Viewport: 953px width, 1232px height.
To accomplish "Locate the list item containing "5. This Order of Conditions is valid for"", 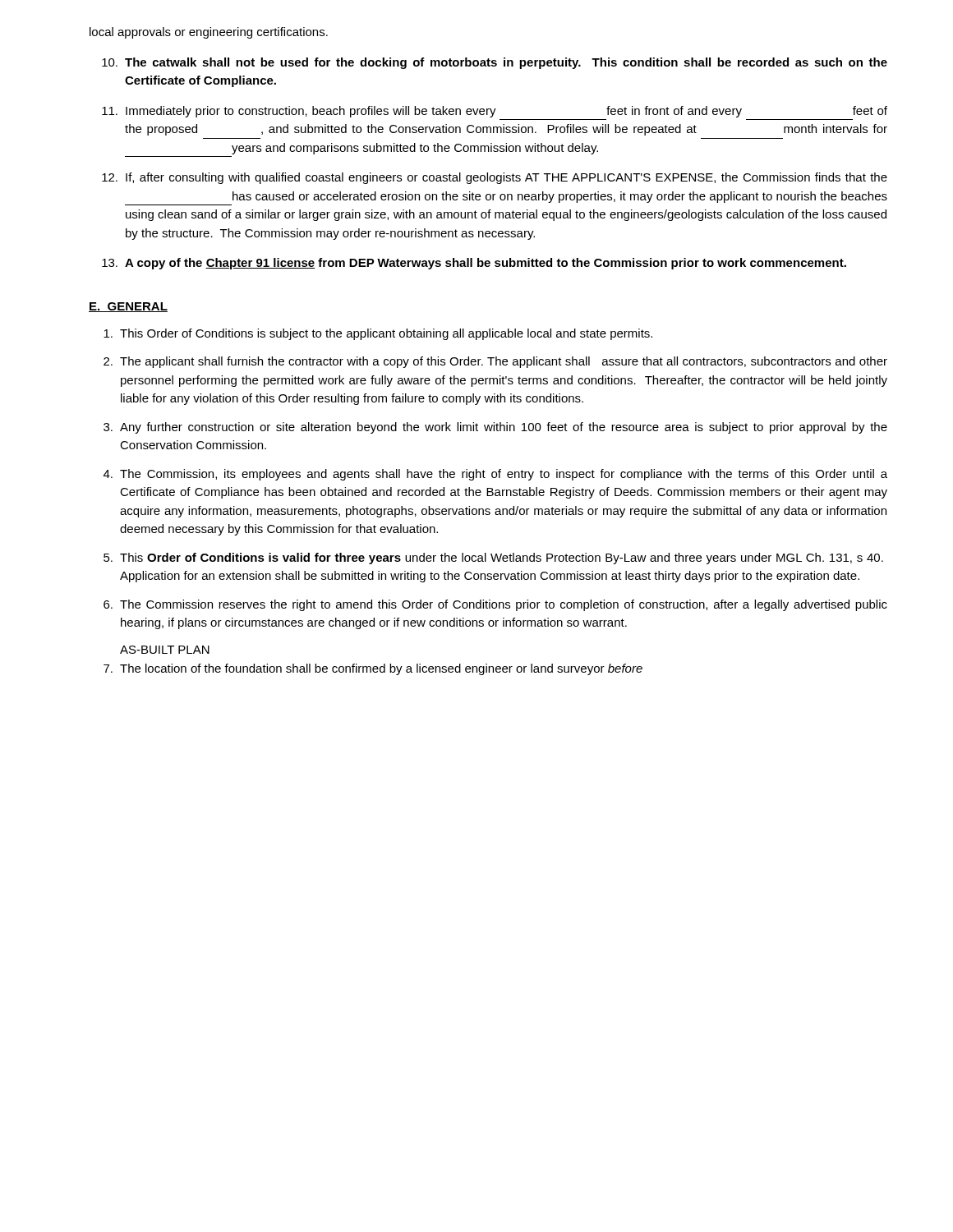I will (x=488, y=567).
